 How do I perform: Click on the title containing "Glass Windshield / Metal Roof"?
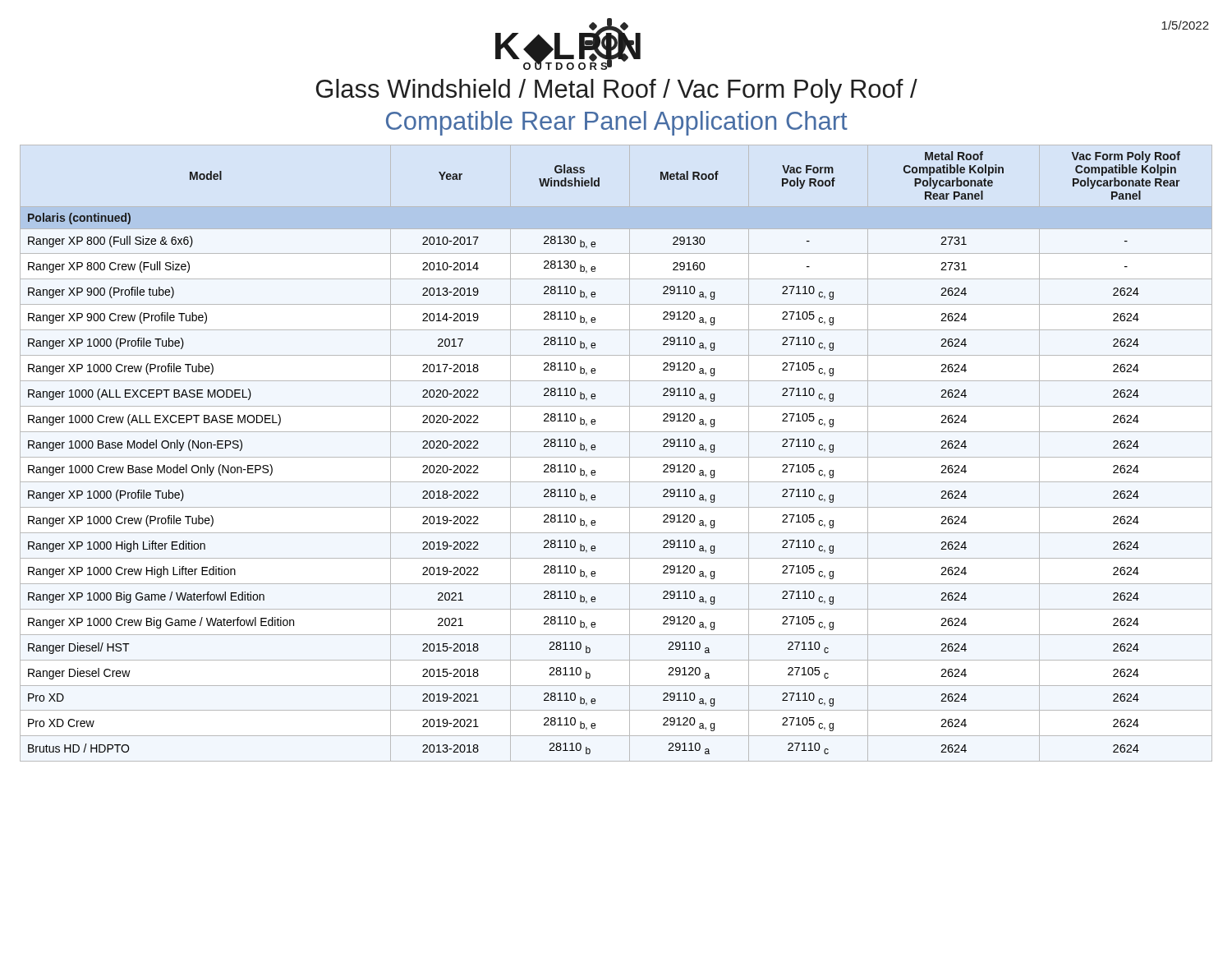(x=616, y=106)
